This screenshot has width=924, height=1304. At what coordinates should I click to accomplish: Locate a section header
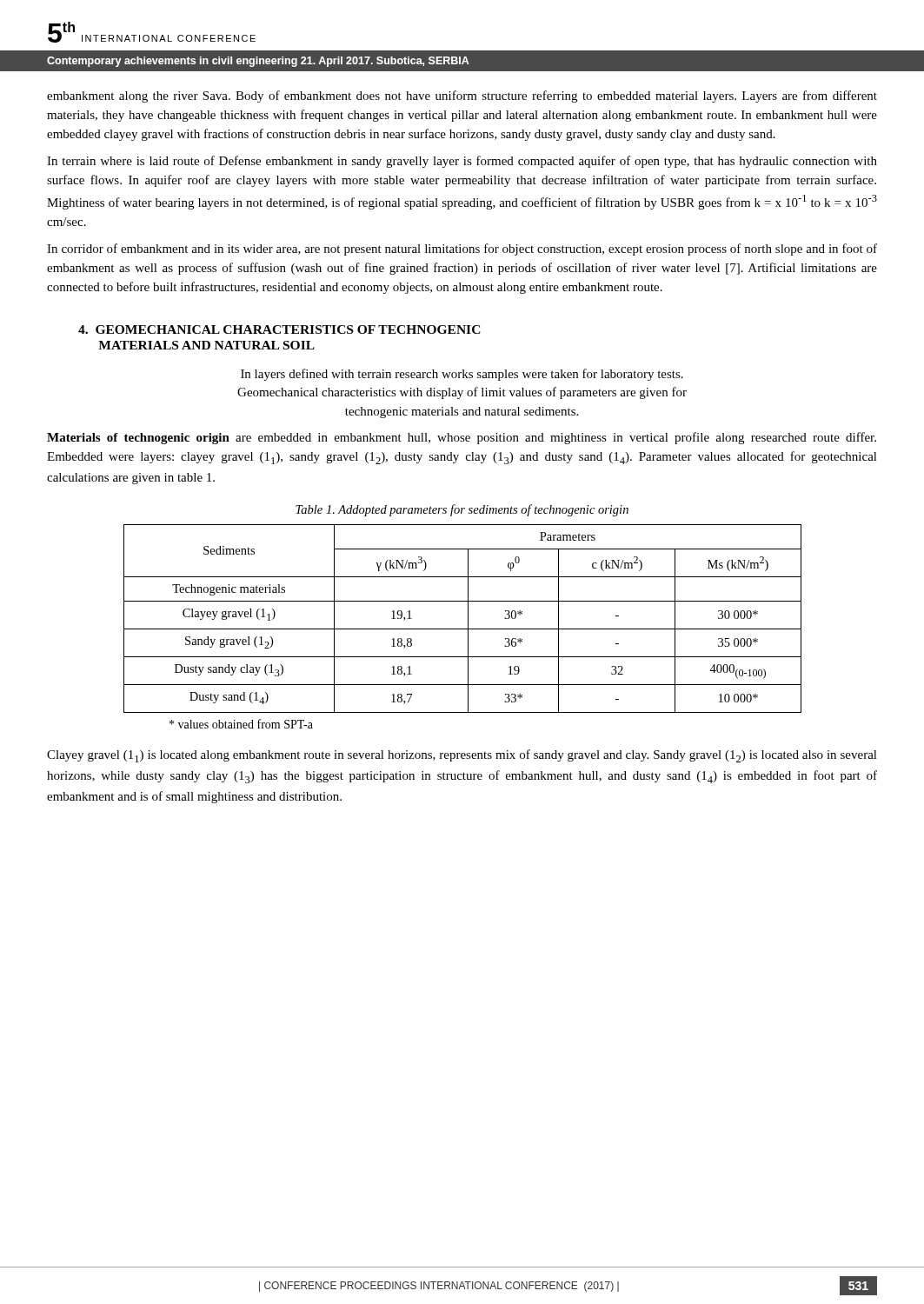280,336
